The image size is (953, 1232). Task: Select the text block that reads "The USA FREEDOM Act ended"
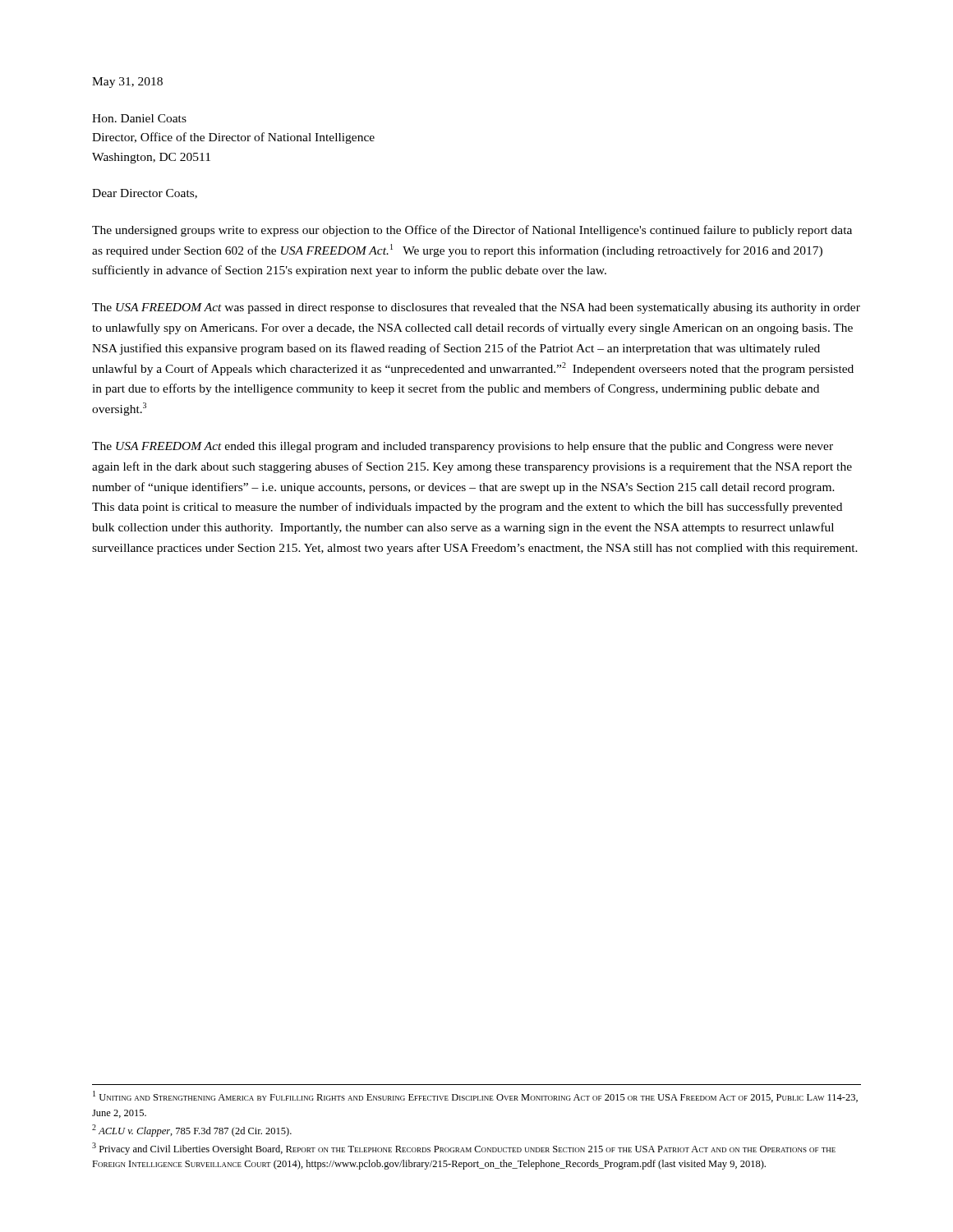475,496
